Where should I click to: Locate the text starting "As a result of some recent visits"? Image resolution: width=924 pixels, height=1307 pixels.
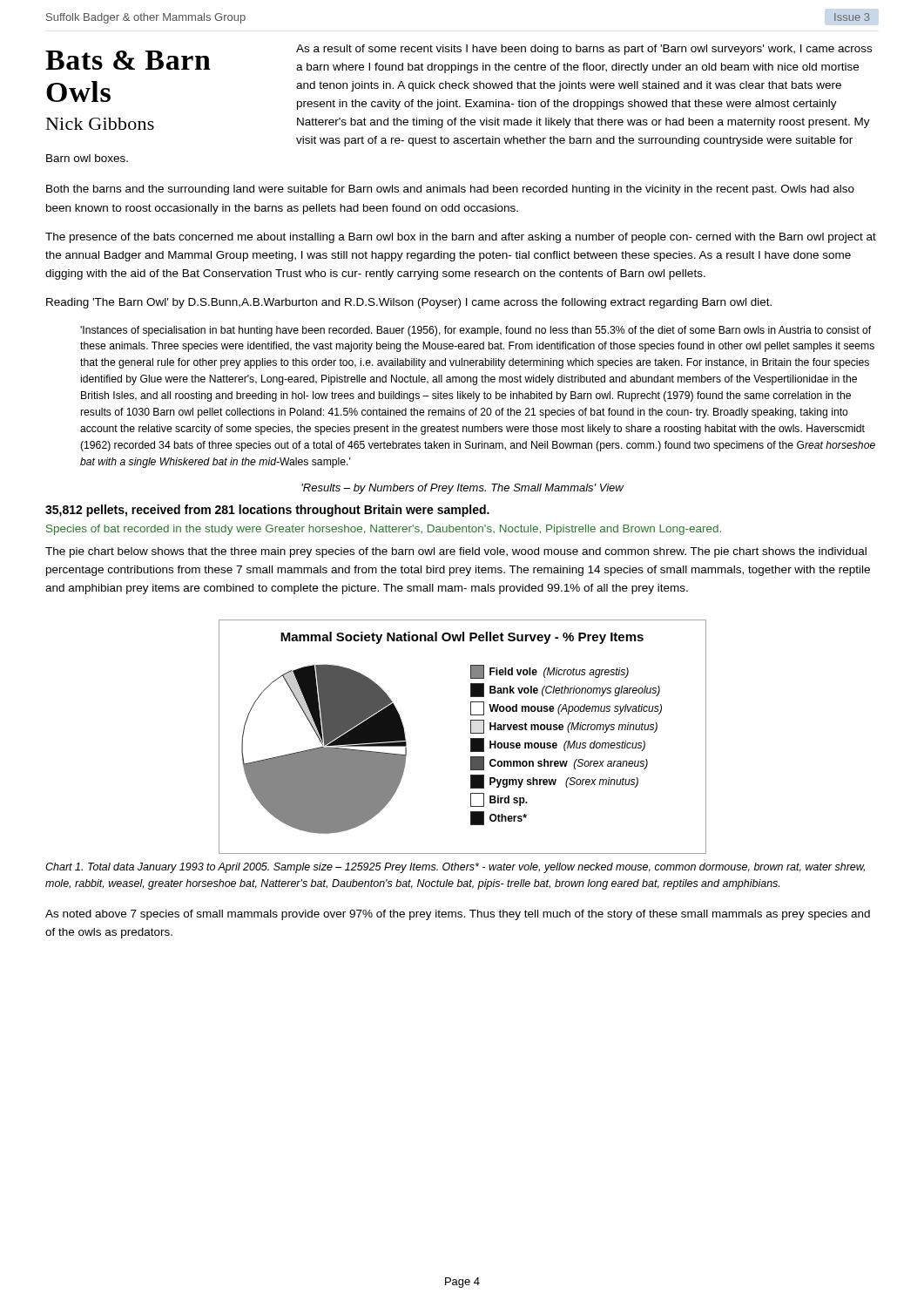point(459,103)
